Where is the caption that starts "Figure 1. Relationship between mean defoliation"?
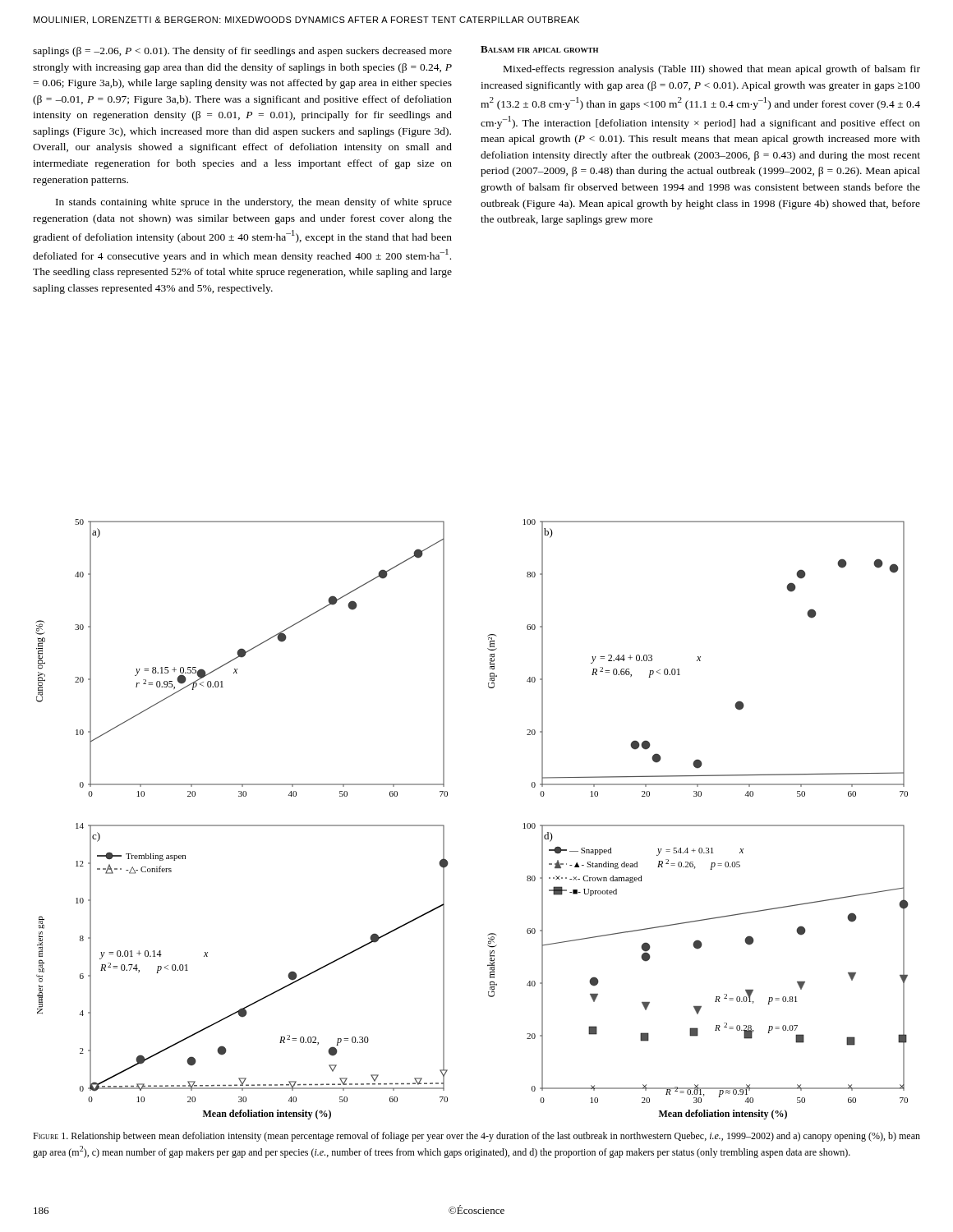The image size is (953, 1232). point(476,1144)
